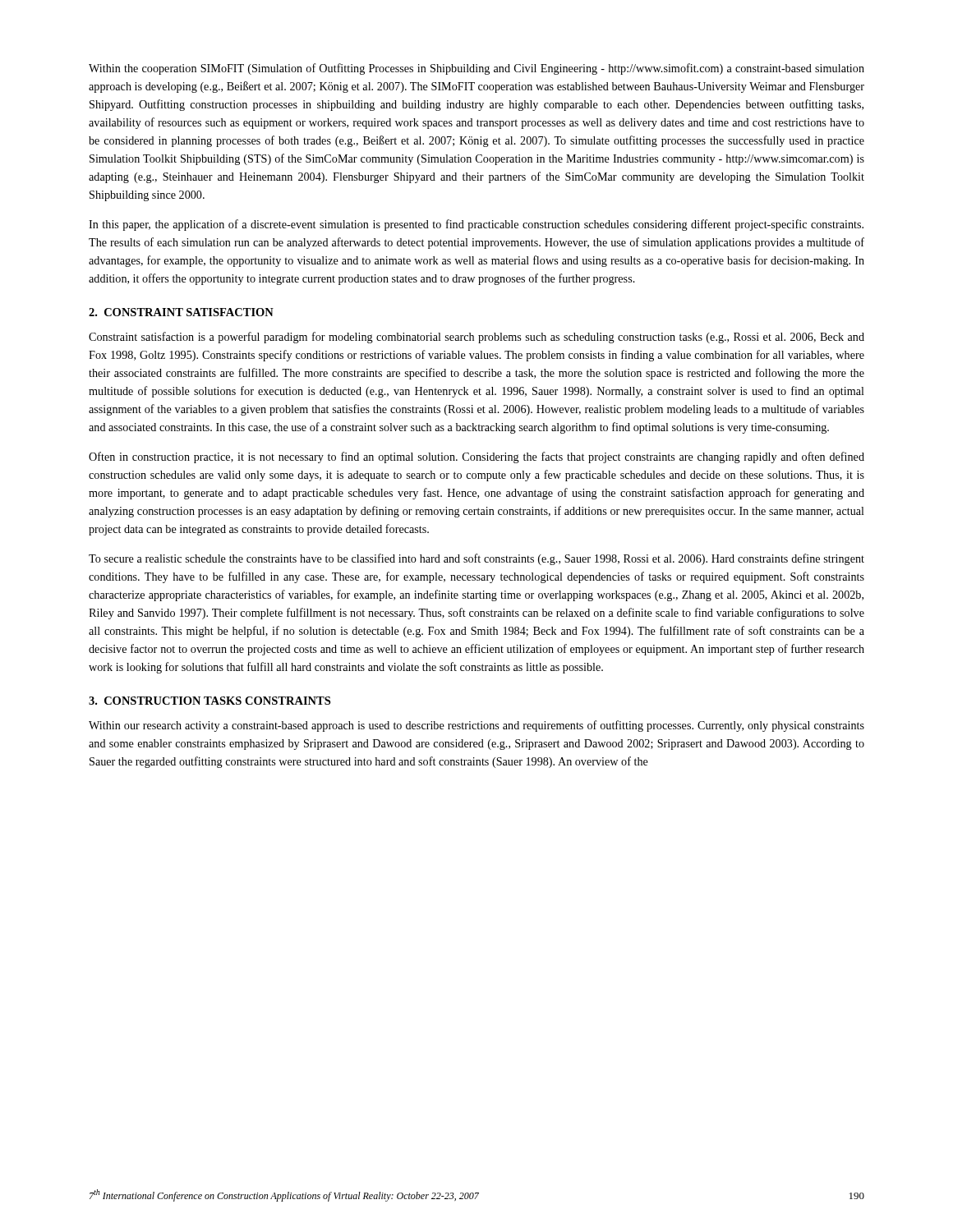Find the text block that reads "Often in construction practice, it is"
Image resolution: width=953 pixels, height=1232 pixels.
pyautogui.click(x=476, y=493)
